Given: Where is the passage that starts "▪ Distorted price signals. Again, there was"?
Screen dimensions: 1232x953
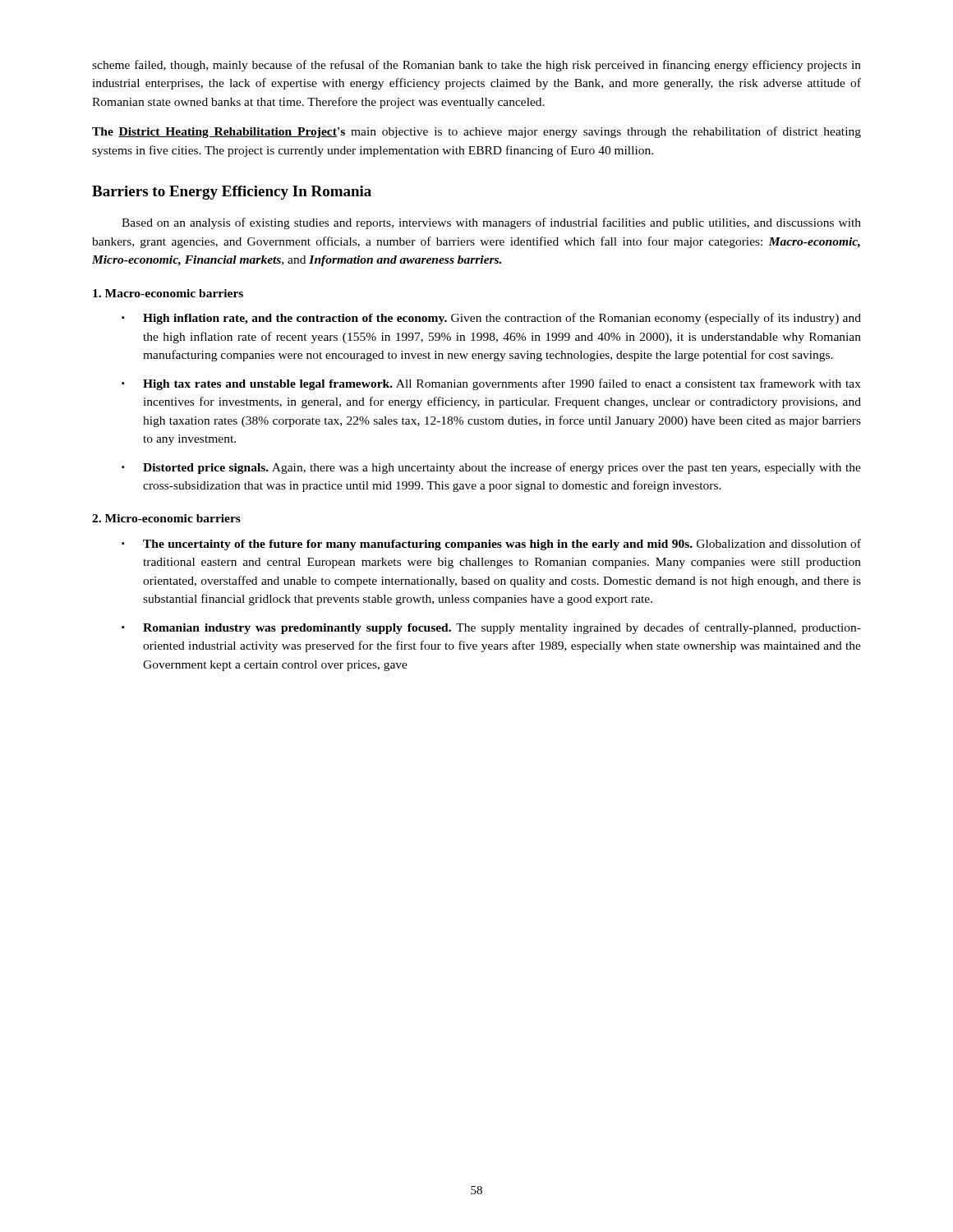Looking at the screenshot, I should [x=491, y=476].
